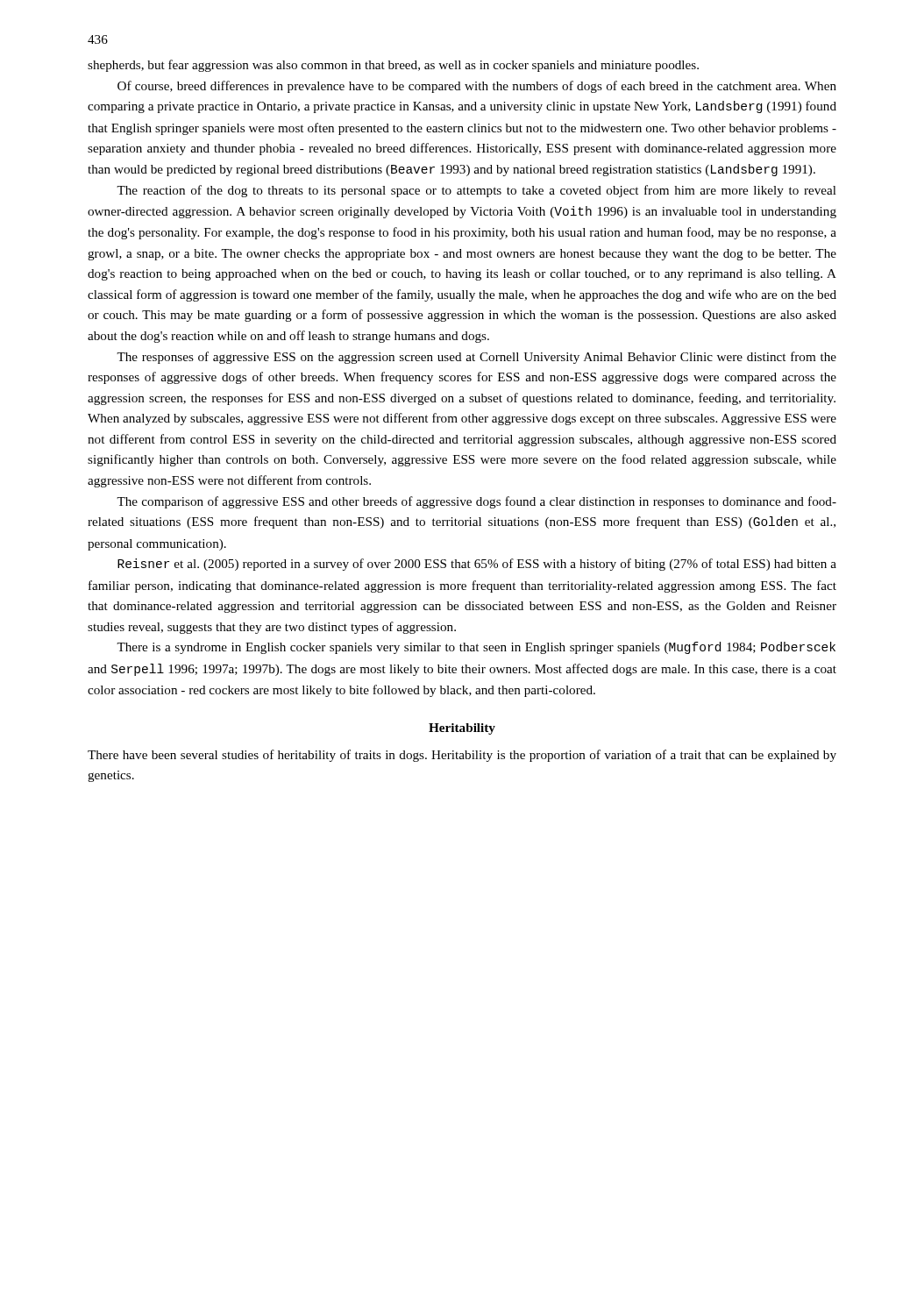Viewport: 924px width, 1315px height.
Task: Locate a section header
Action: point(462,727)
